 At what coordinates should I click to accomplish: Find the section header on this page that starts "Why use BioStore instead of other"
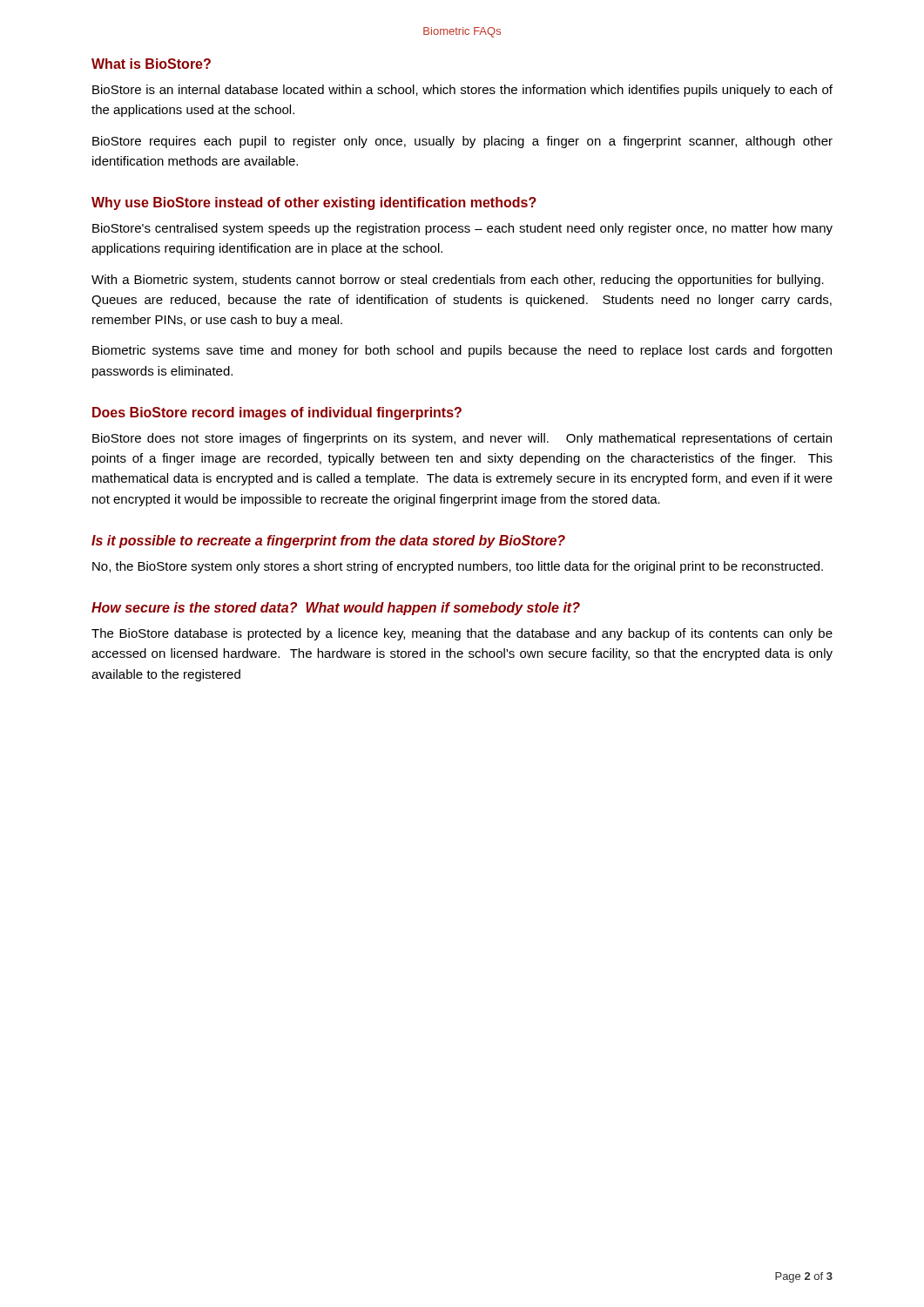point(314,203)
